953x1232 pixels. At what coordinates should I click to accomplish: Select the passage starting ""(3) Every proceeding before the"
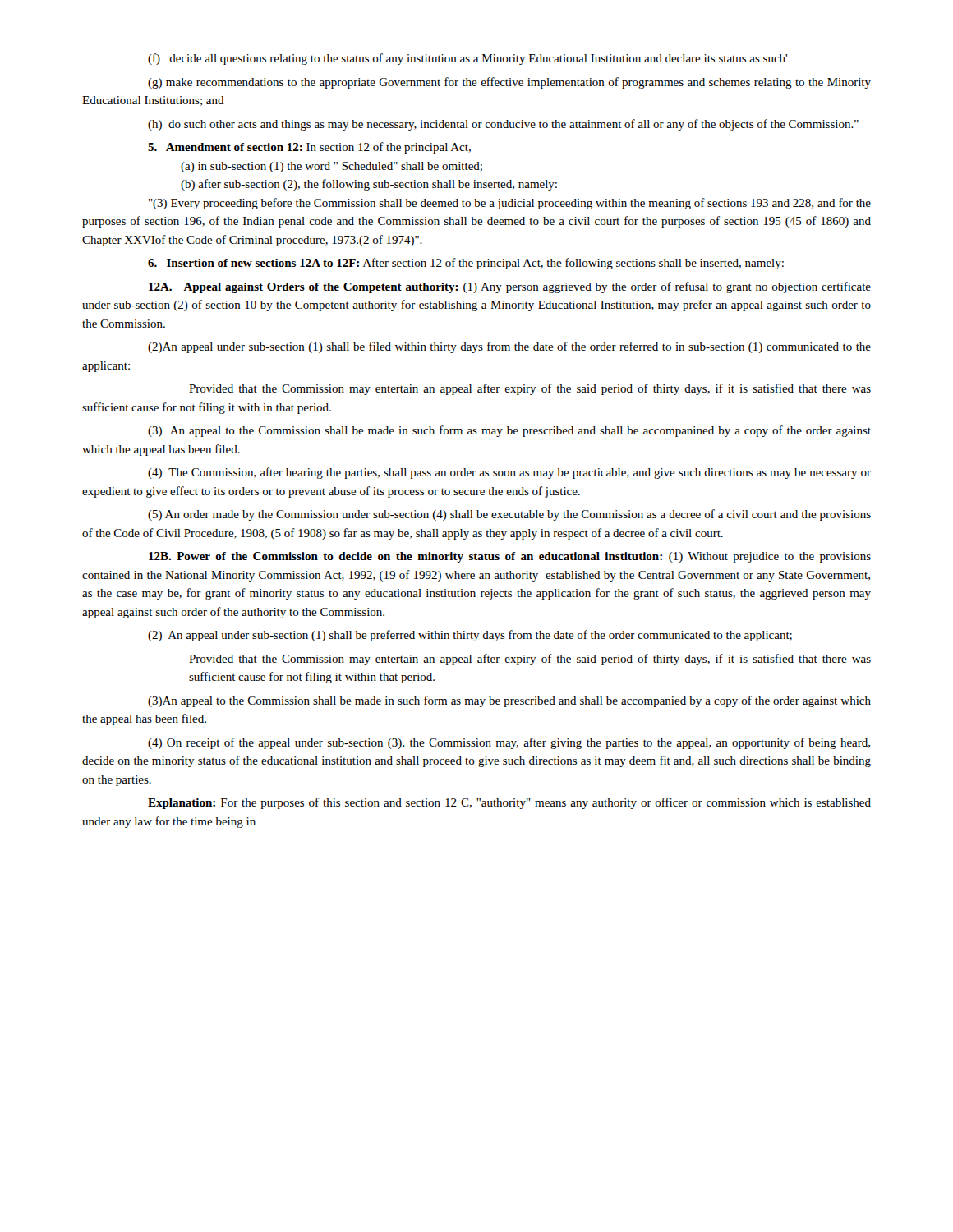point(476,221)
